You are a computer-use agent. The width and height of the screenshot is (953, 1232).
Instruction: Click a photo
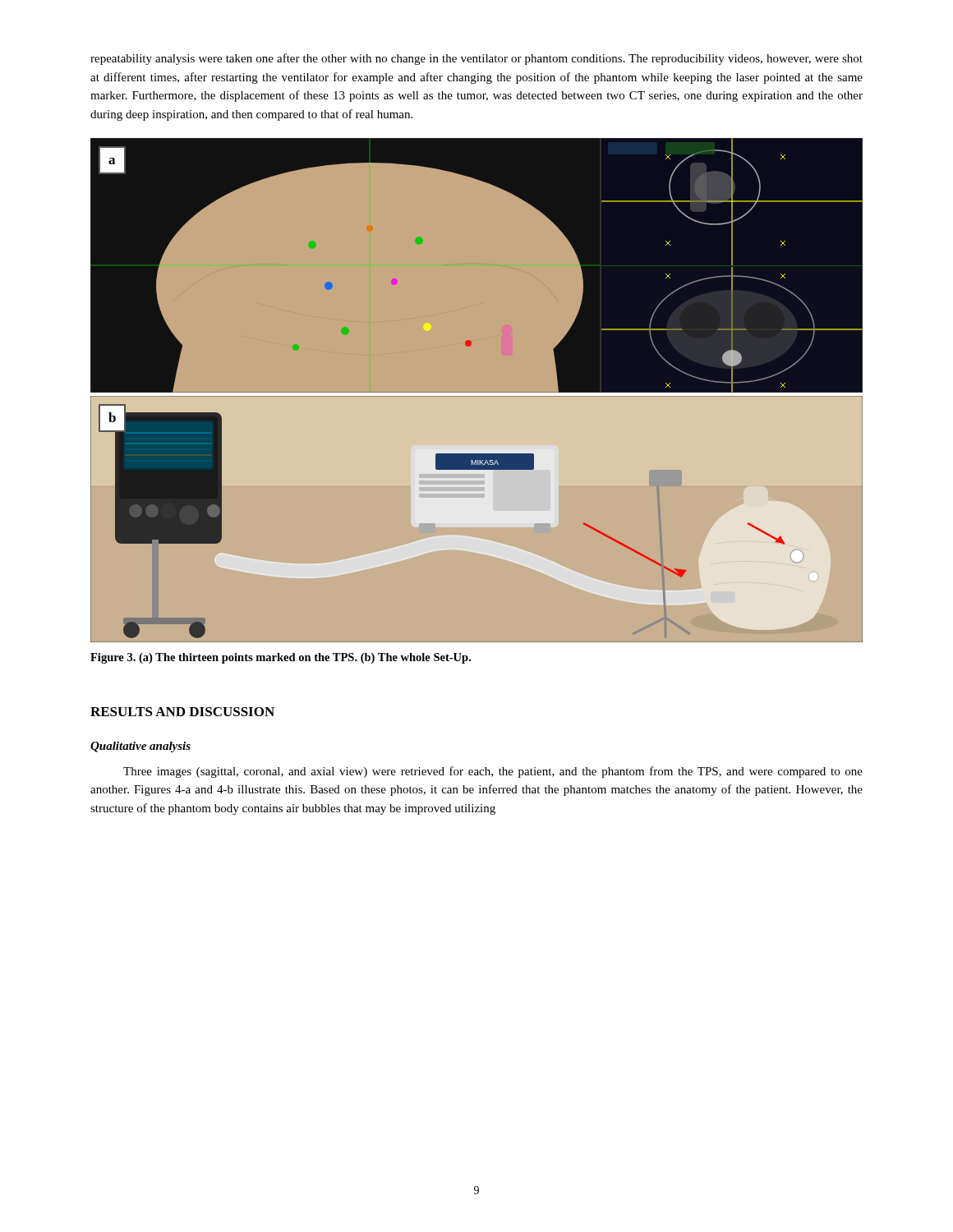(x=476, y=390)
